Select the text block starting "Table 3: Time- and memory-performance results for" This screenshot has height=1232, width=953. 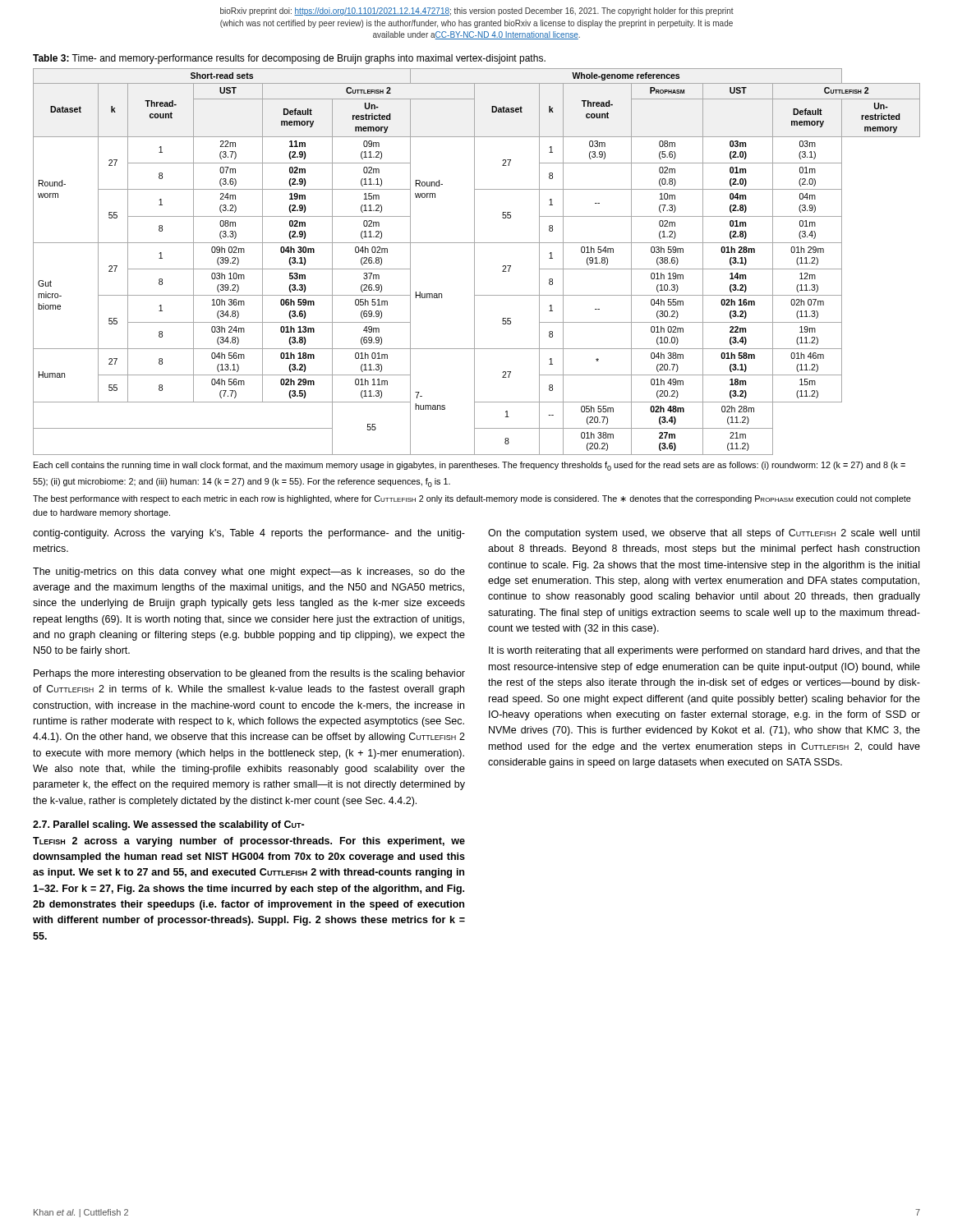pyautogui.click(x=289, y=58)
